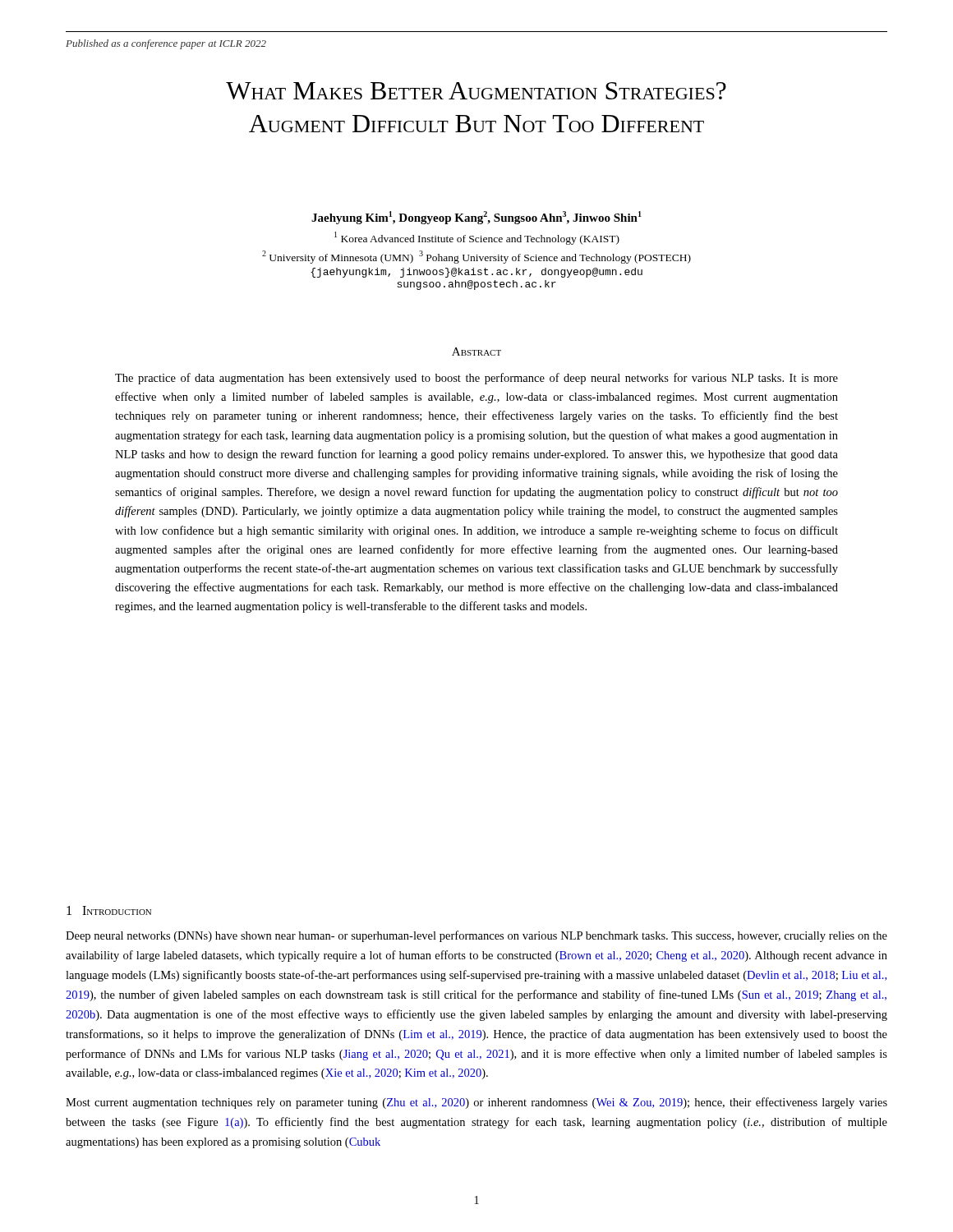The image size is (953, 1232).
Task: Locate the title that opens with "What Makes Better"
Action: point(476,107)
